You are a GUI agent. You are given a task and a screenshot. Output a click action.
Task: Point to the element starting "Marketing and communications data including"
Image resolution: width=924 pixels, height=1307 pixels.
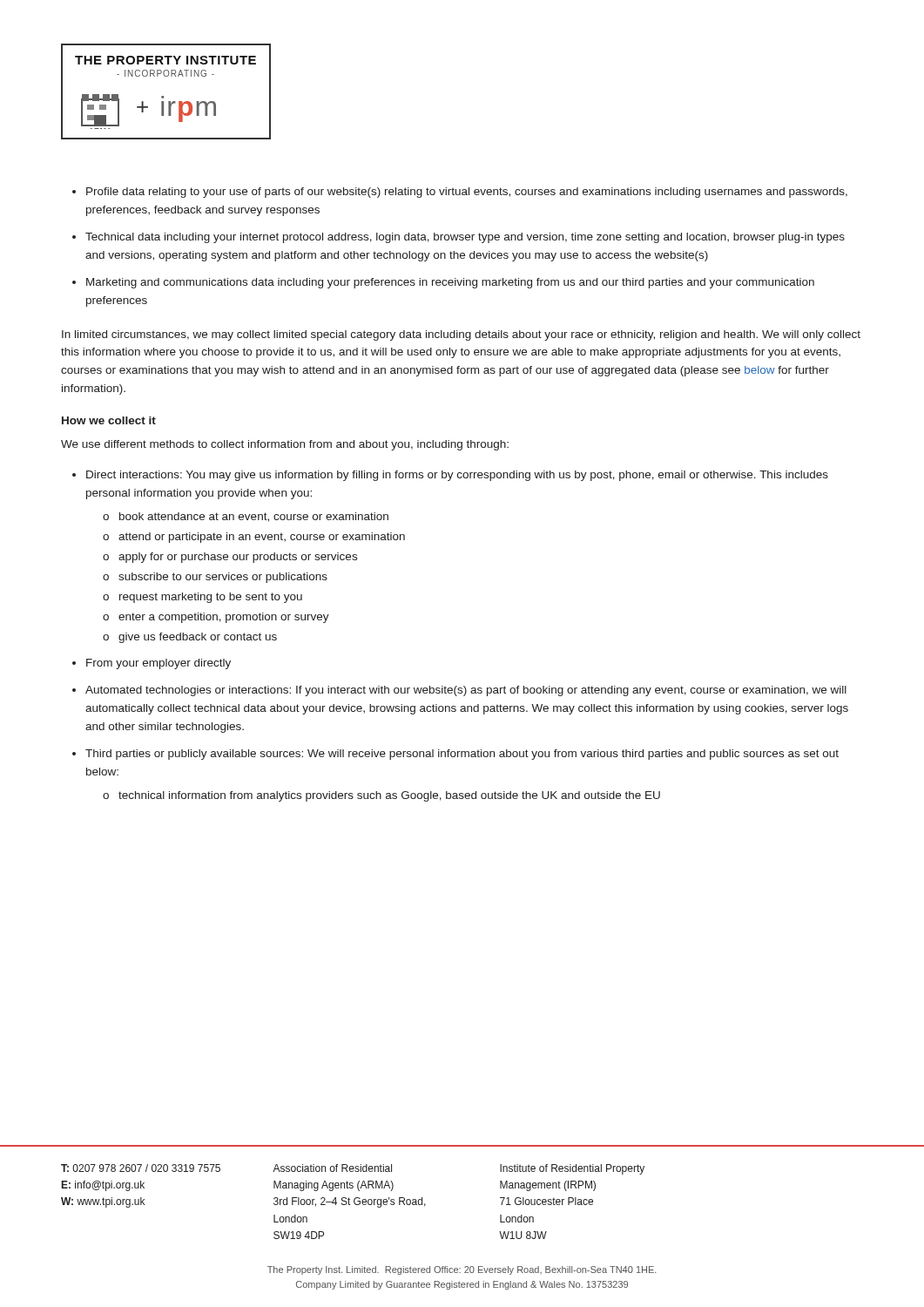pyautogui.click(x=450, y=291)
